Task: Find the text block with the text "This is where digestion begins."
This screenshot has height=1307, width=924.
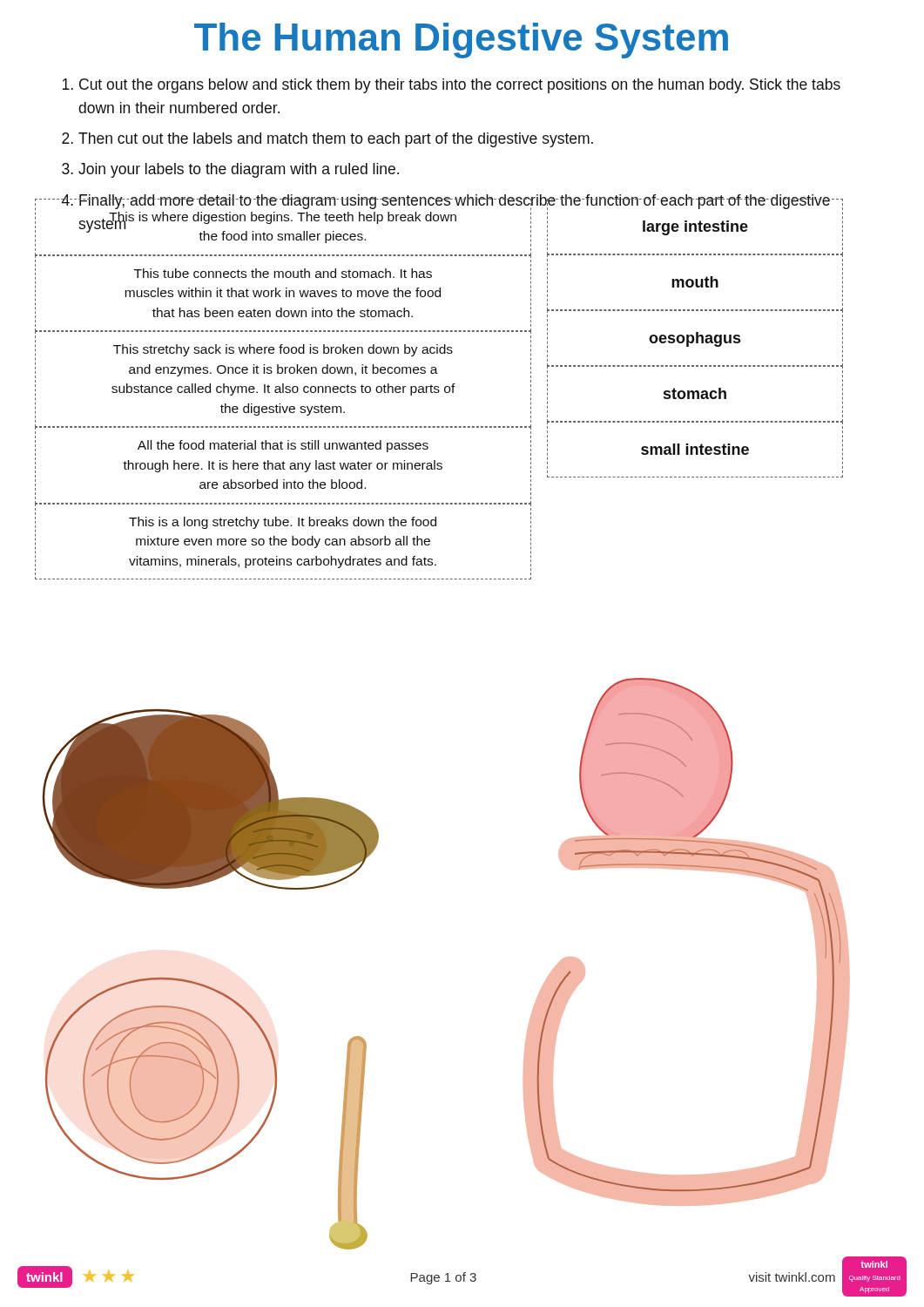Action: click(x=283, y=226)
